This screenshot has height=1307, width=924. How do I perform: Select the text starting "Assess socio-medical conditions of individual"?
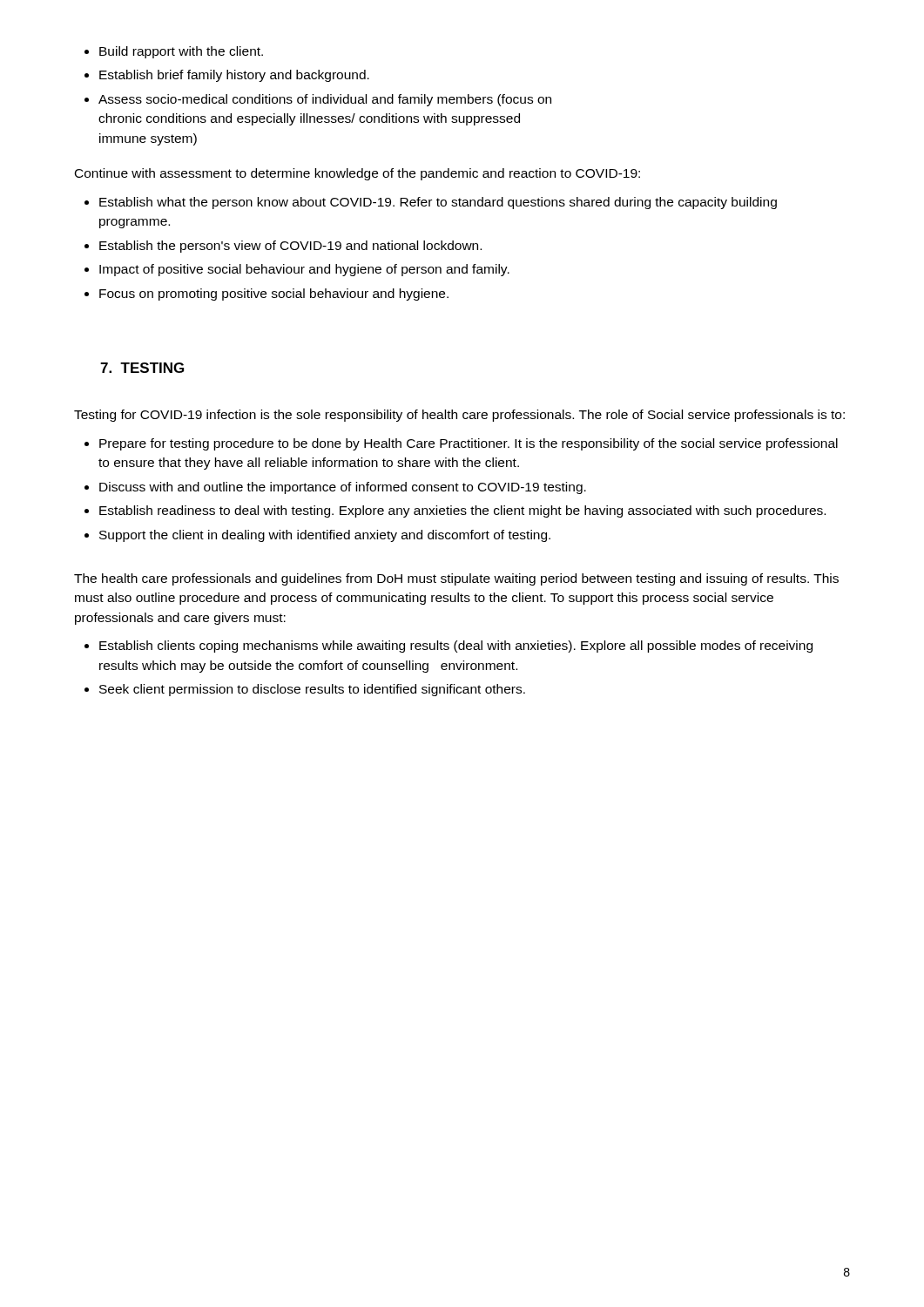[x=325, y=118]
